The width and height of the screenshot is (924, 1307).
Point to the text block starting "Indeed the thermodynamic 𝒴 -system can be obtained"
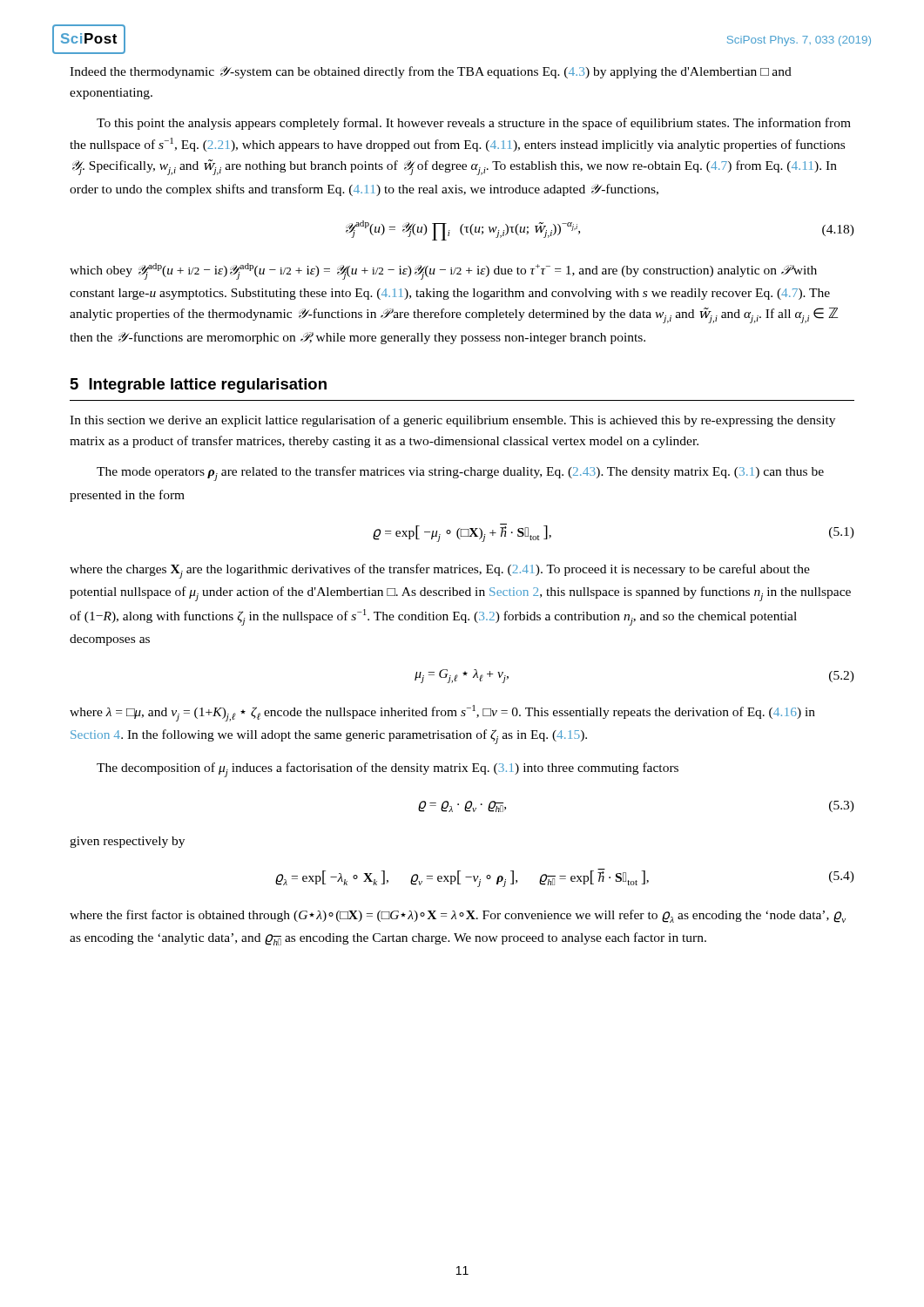tap(431, 81)
